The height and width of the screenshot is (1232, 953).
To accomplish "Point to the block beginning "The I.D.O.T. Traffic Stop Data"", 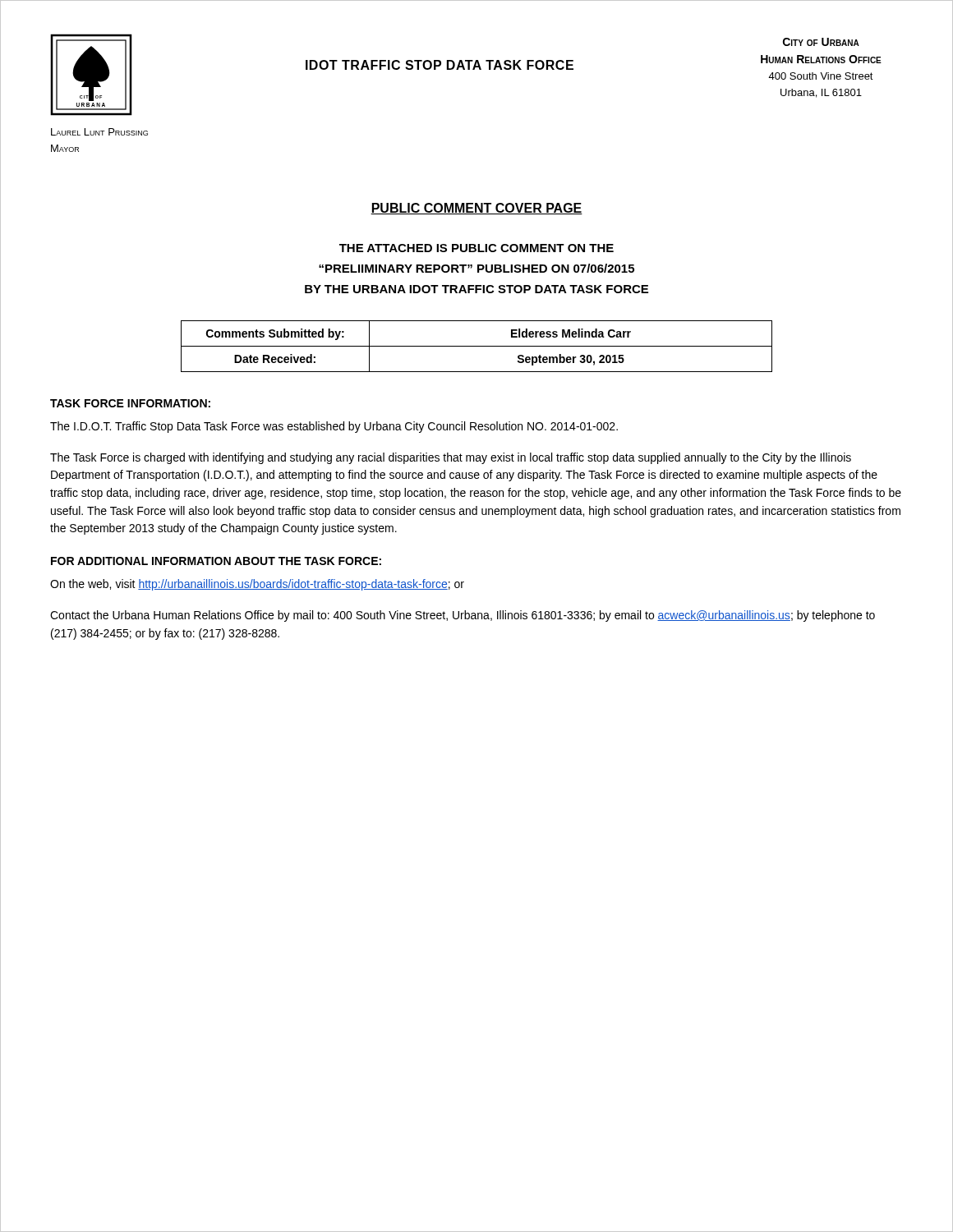I will pos(334,426).
